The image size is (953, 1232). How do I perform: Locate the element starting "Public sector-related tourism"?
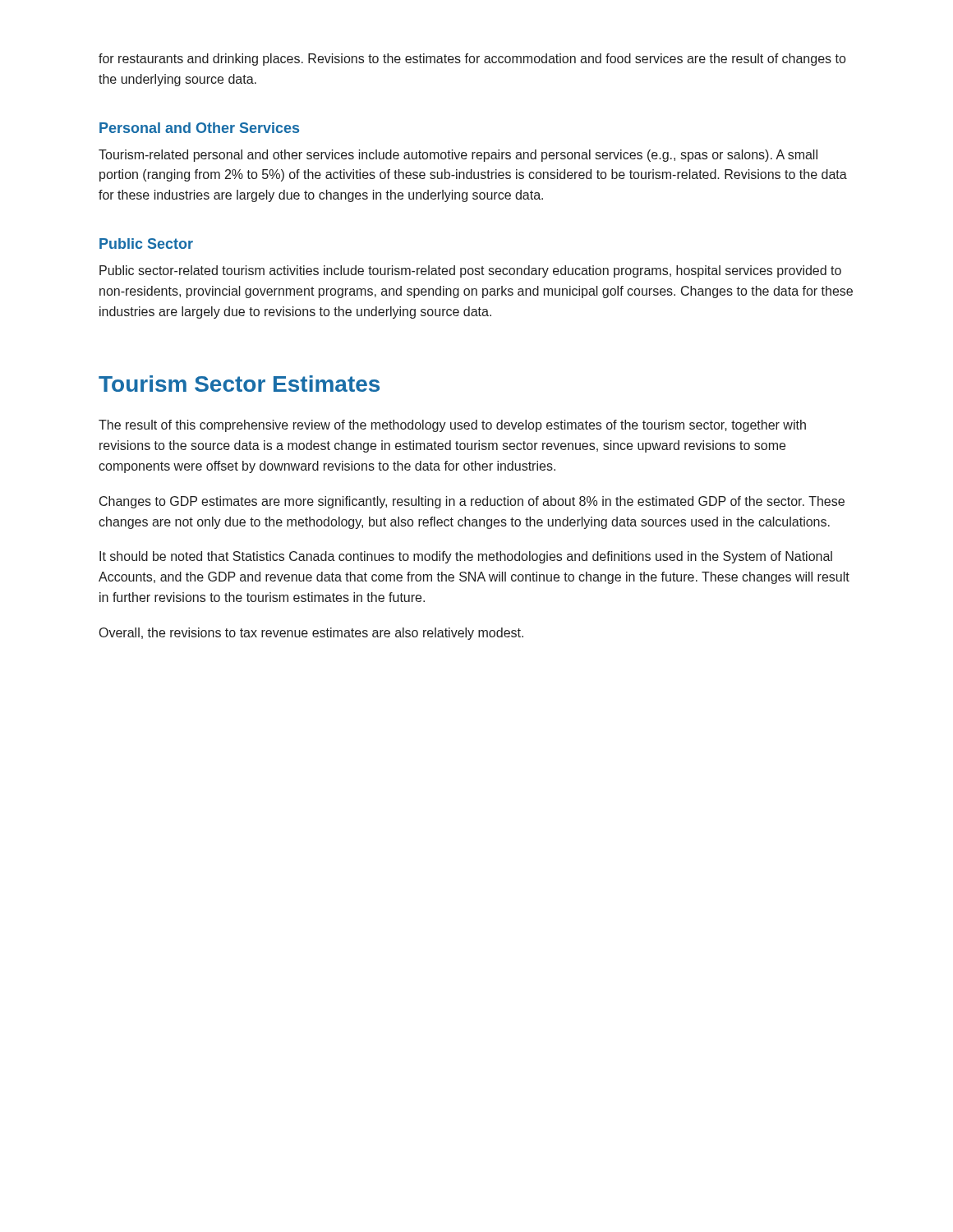tap(476, 292)
